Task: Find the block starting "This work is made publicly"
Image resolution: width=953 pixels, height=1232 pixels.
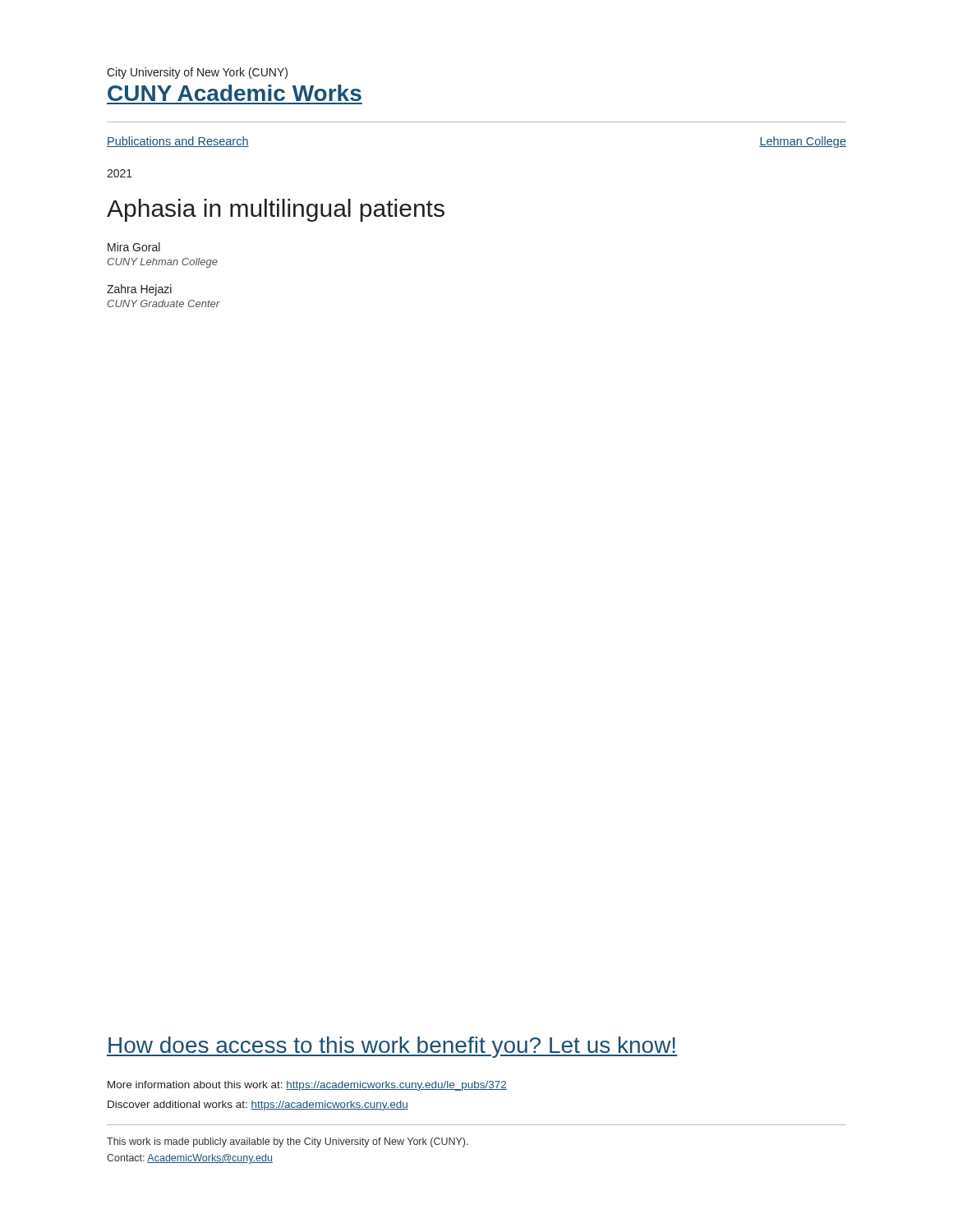Action: point(288,1150)
